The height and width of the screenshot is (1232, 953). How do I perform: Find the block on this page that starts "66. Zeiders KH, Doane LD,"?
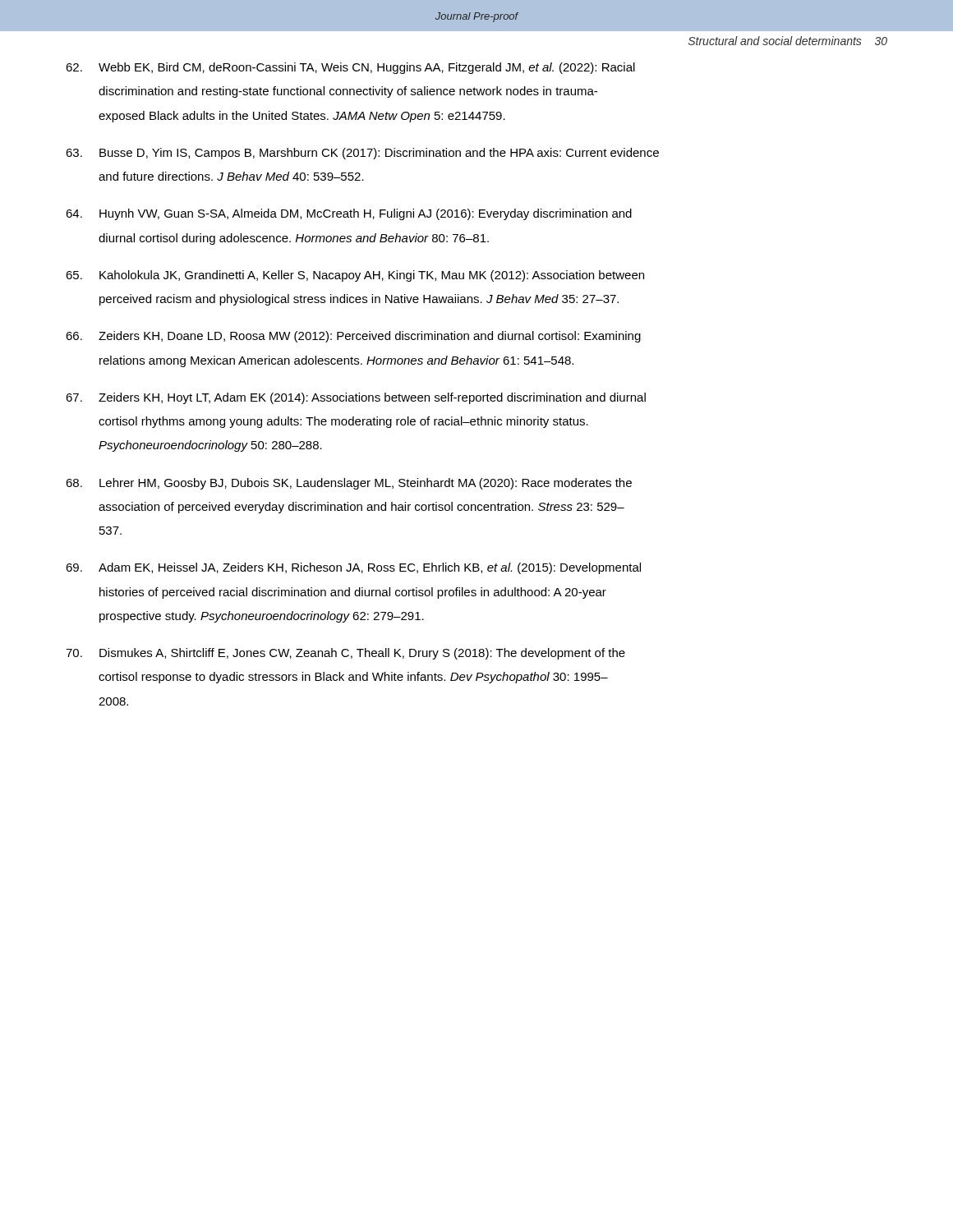coord(476,348)
